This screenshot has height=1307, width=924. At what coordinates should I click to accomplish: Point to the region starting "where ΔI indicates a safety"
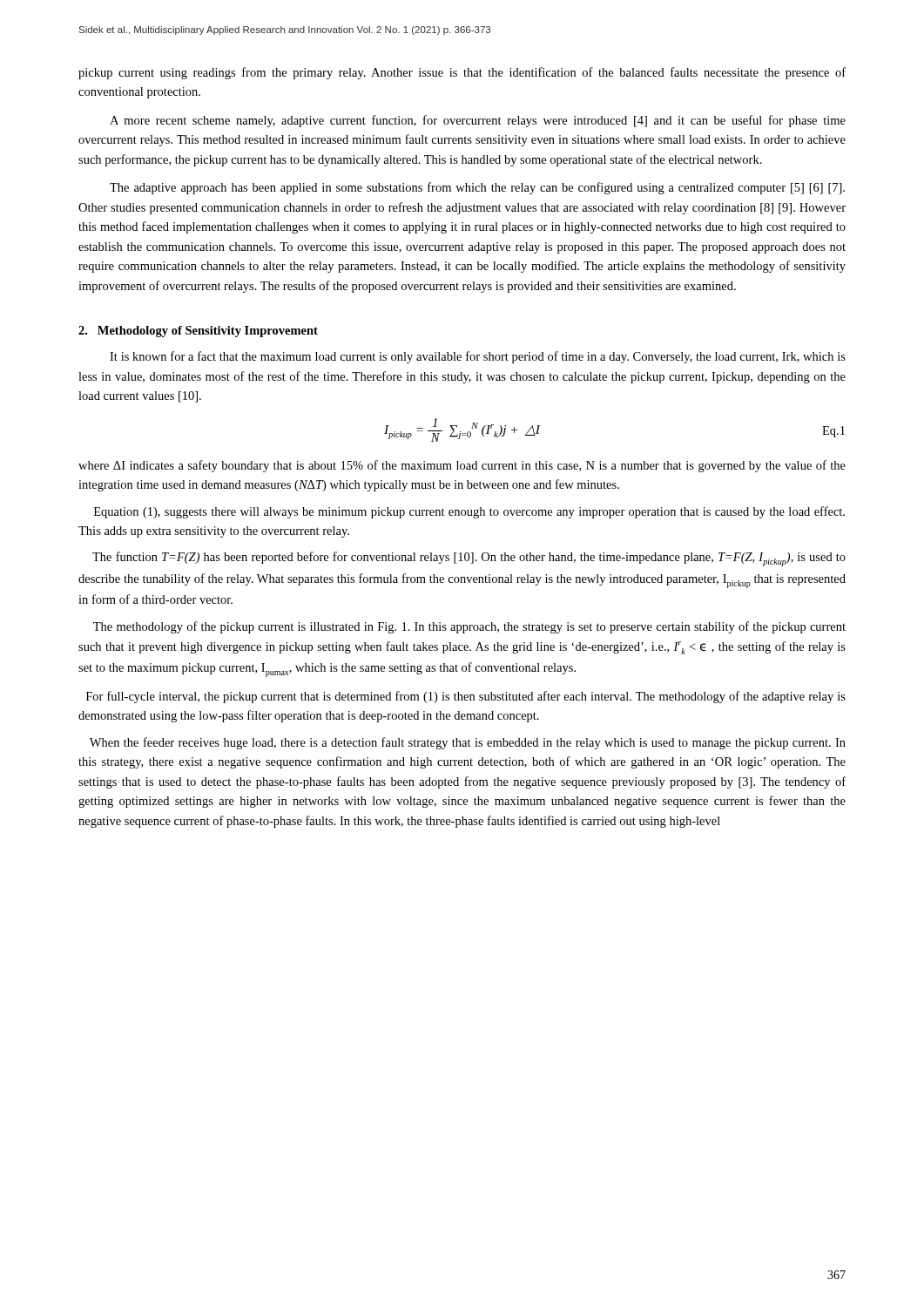[x=462, y=475]
